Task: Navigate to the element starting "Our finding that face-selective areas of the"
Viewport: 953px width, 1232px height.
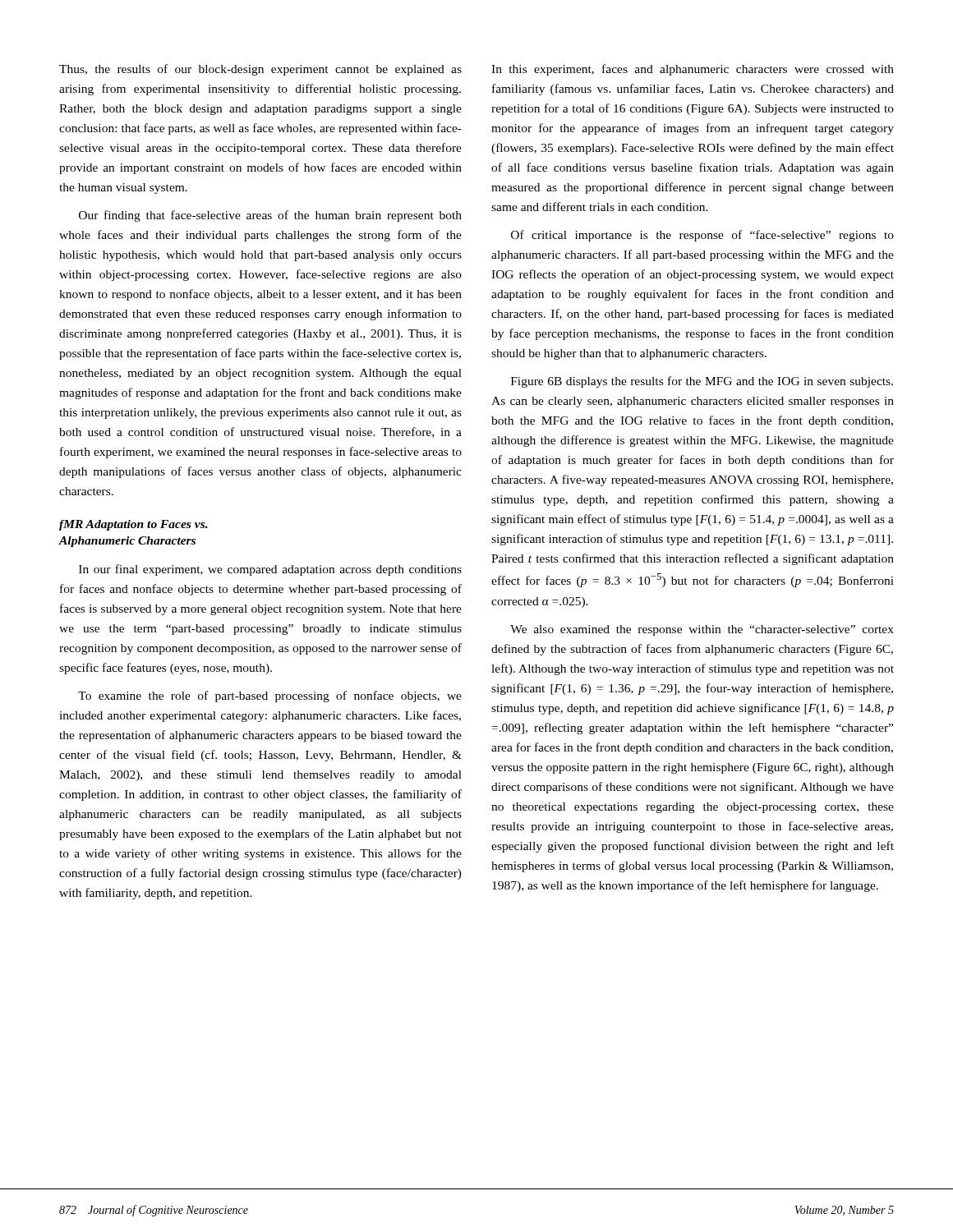Action: [260, 353]
